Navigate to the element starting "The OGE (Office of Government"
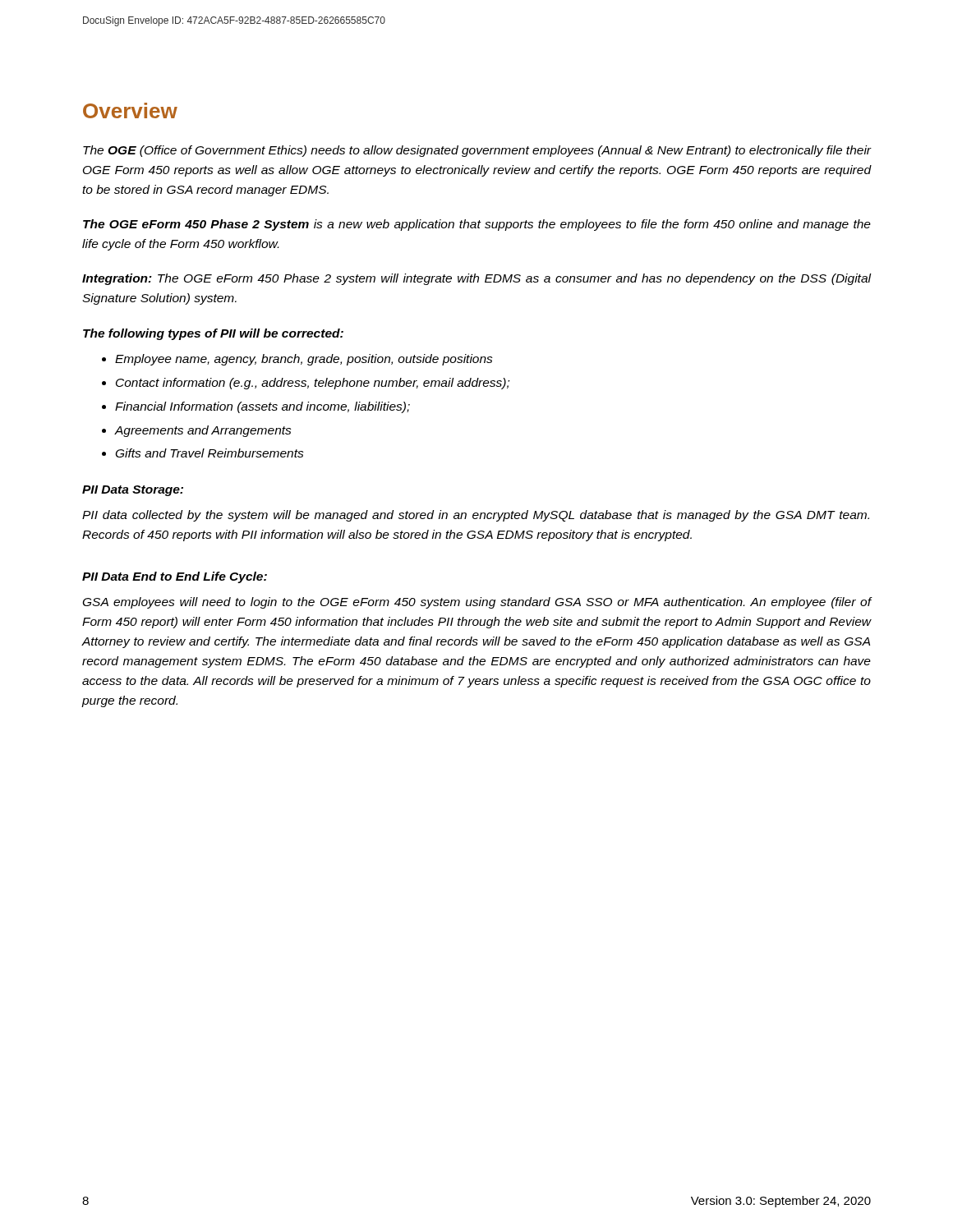The width and height of the screenshot is (953, 1232). point(476,170)
